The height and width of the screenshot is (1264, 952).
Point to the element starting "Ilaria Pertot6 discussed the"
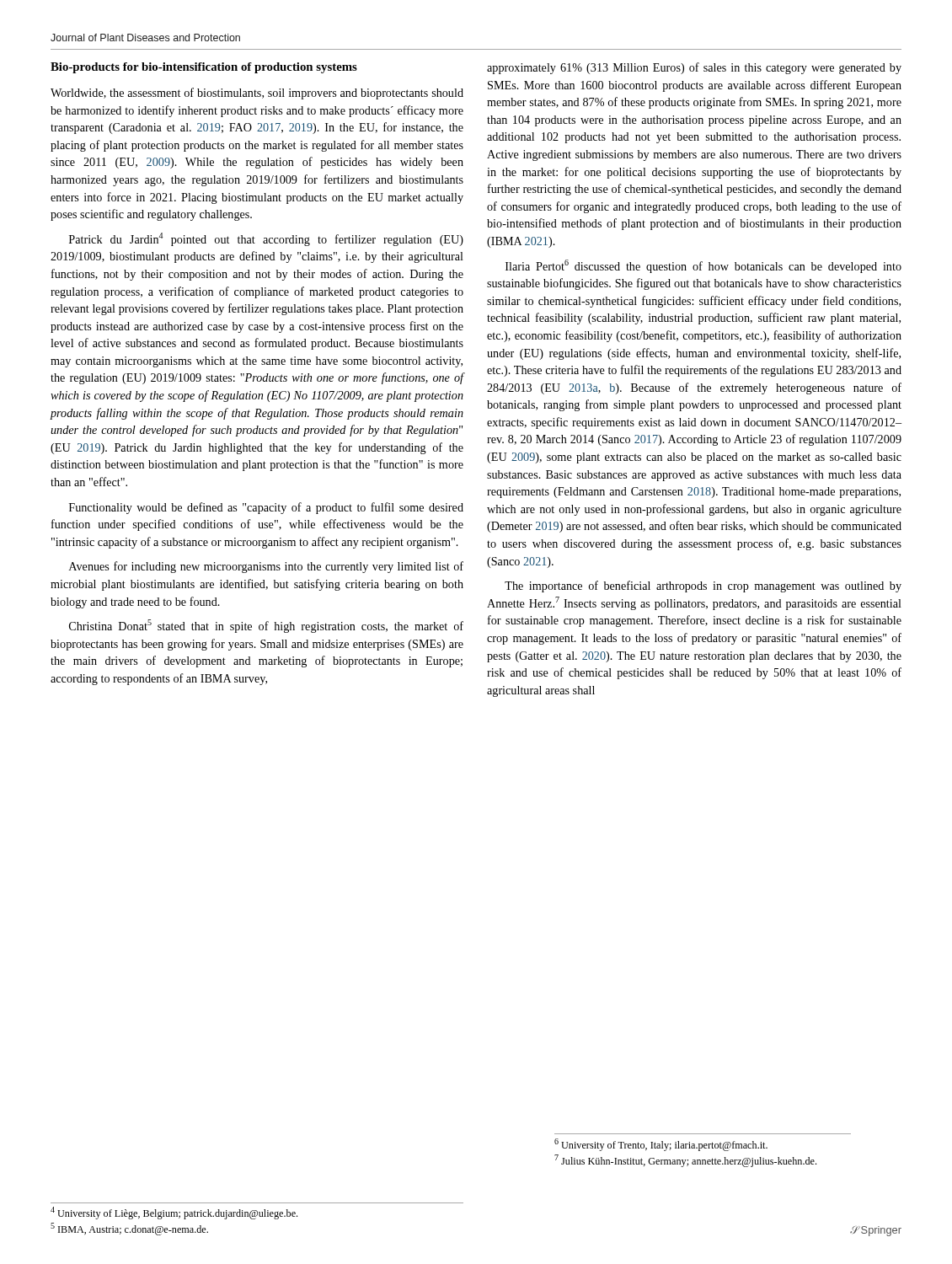(x=694, y=414)
